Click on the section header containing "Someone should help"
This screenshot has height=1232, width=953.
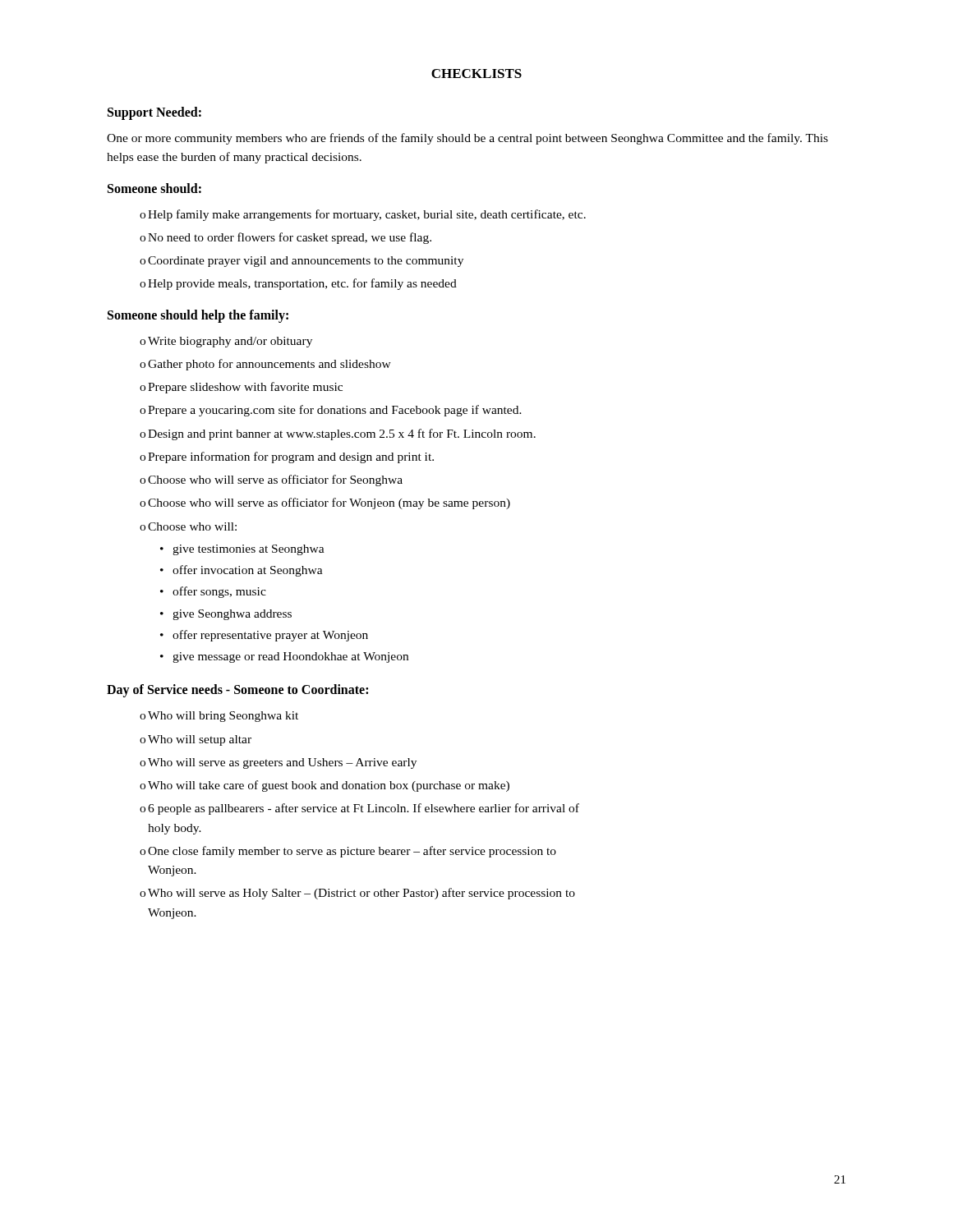pos(198,315)
